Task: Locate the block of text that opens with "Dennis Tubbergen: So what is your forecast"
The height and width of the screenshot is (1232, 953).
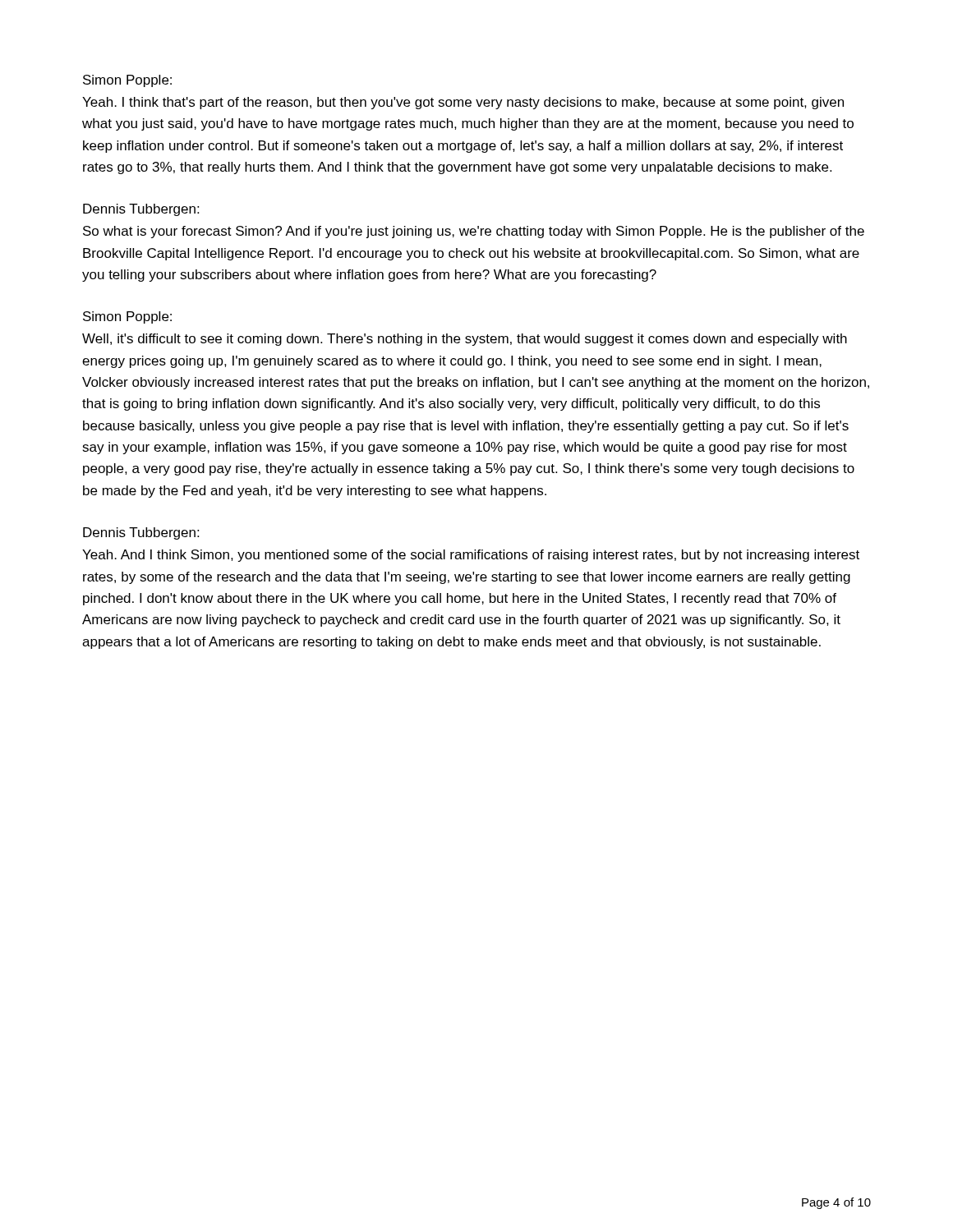Action: [476, 244]
